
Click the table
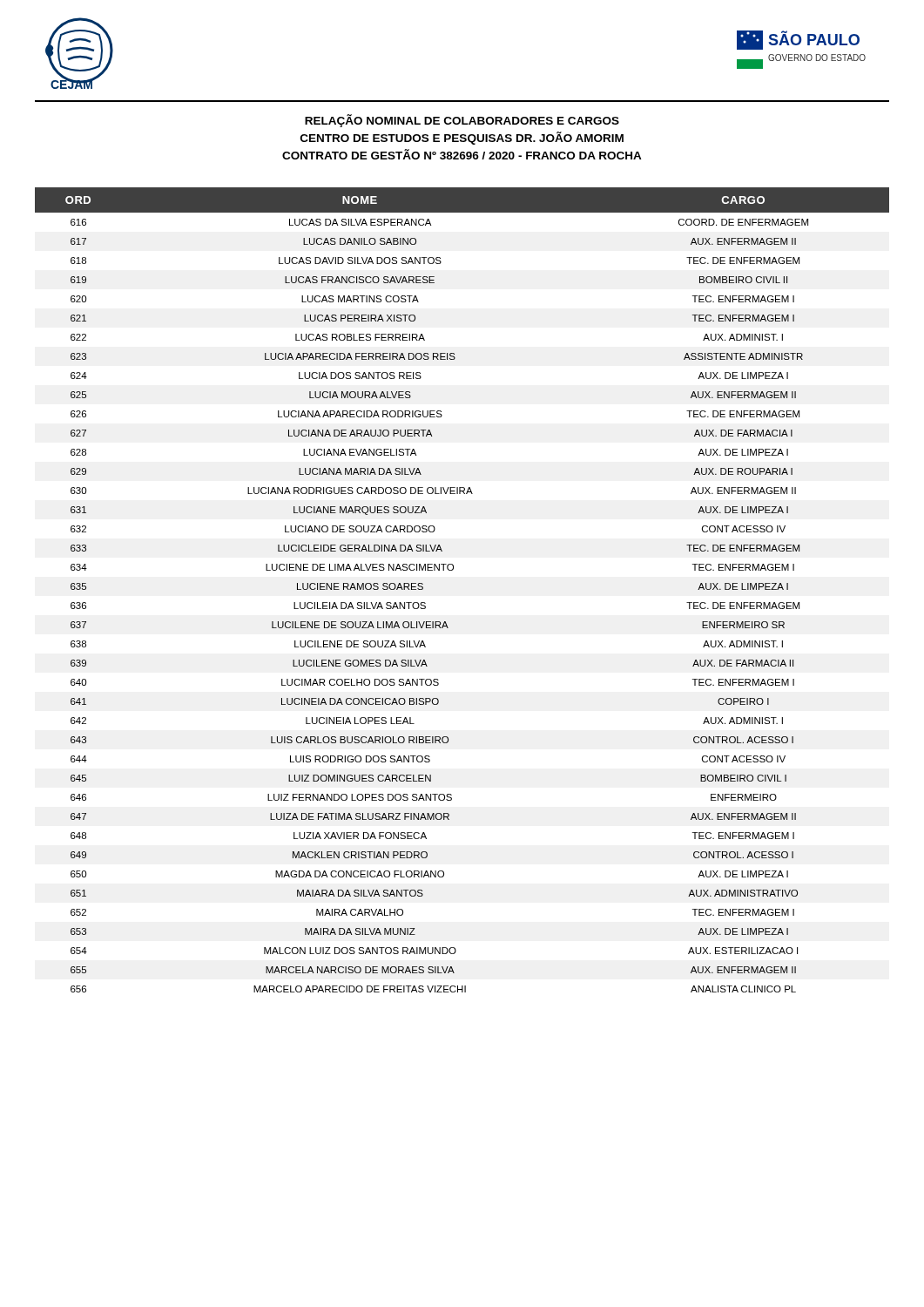[462, 593]
